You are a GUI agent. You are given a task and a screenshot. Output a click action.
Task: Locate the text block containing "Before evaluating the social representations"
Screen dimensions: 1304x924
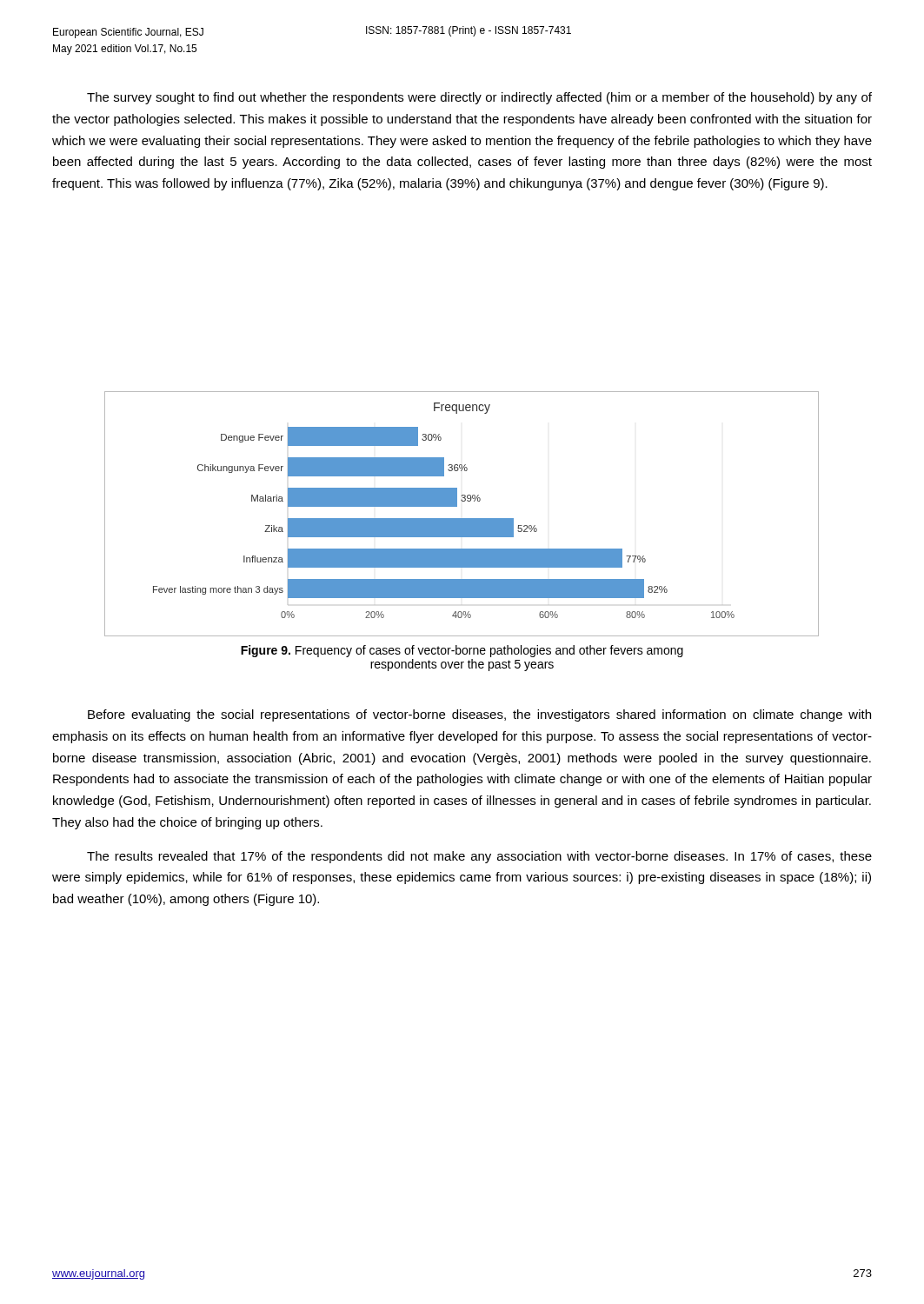coord(462,807)
